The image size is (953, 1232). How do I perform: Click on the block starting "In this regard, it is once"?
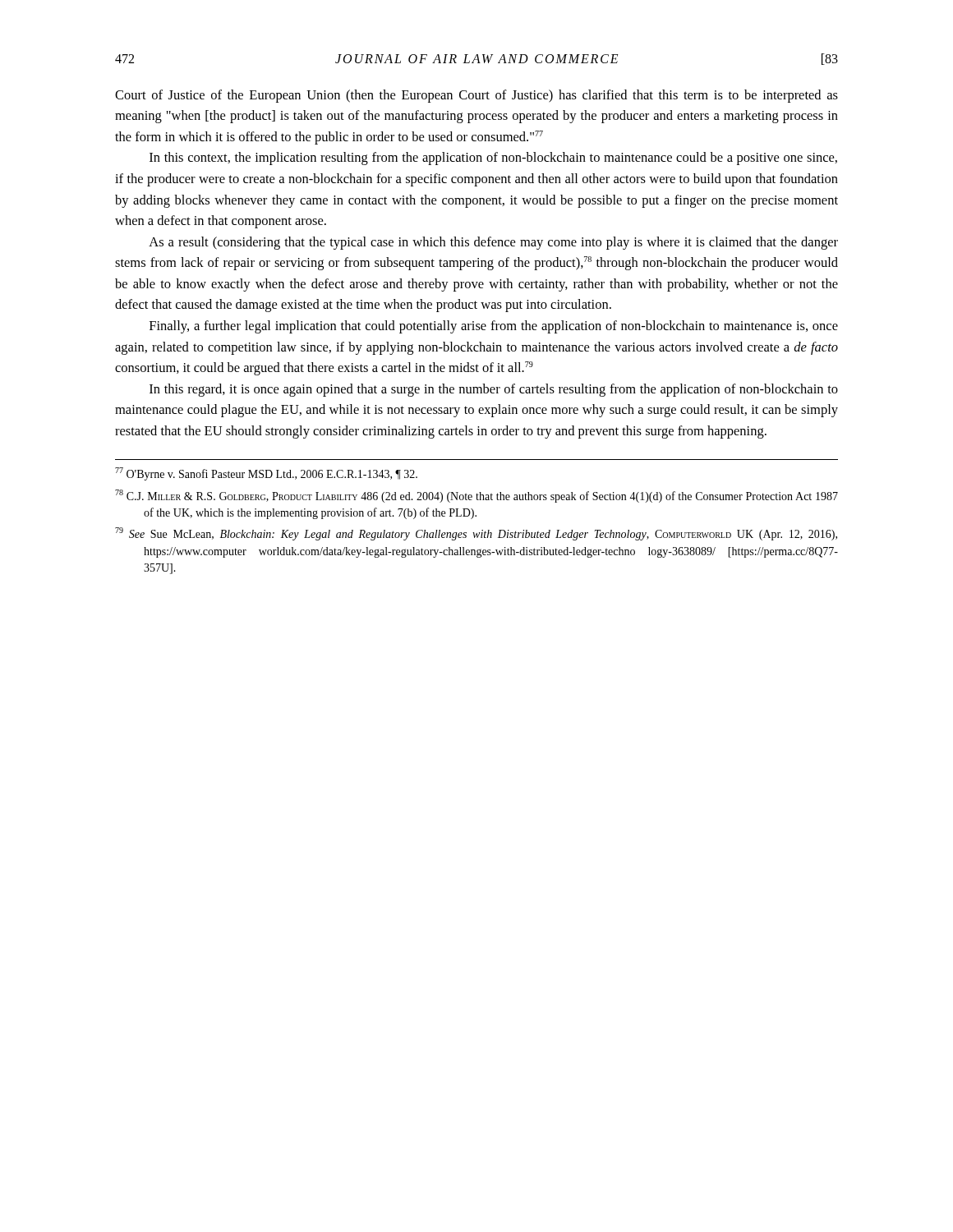[x=476, y=410]
